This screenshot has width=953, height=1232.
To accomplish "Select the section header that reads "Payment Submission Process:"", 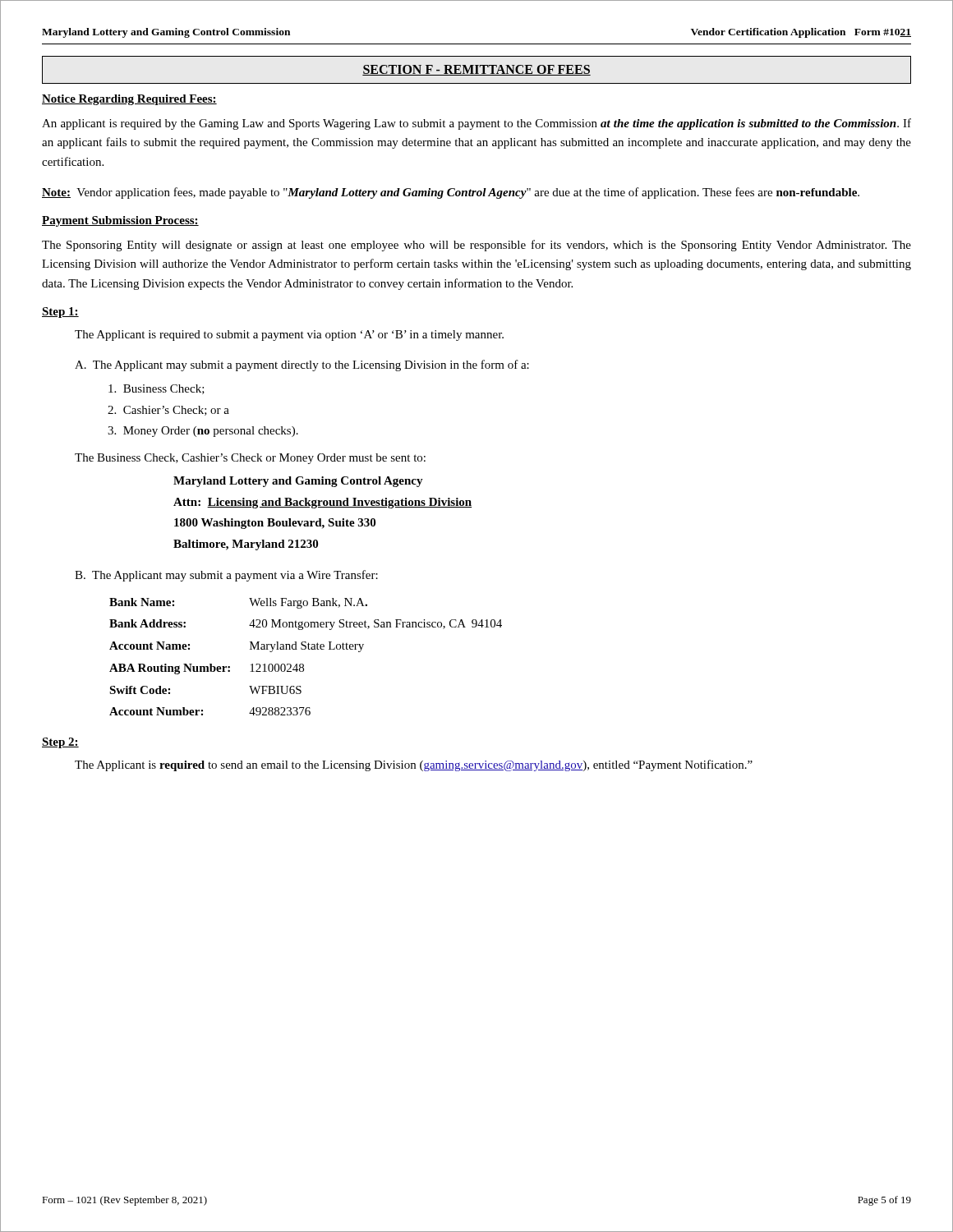I will tap(120, 220).
